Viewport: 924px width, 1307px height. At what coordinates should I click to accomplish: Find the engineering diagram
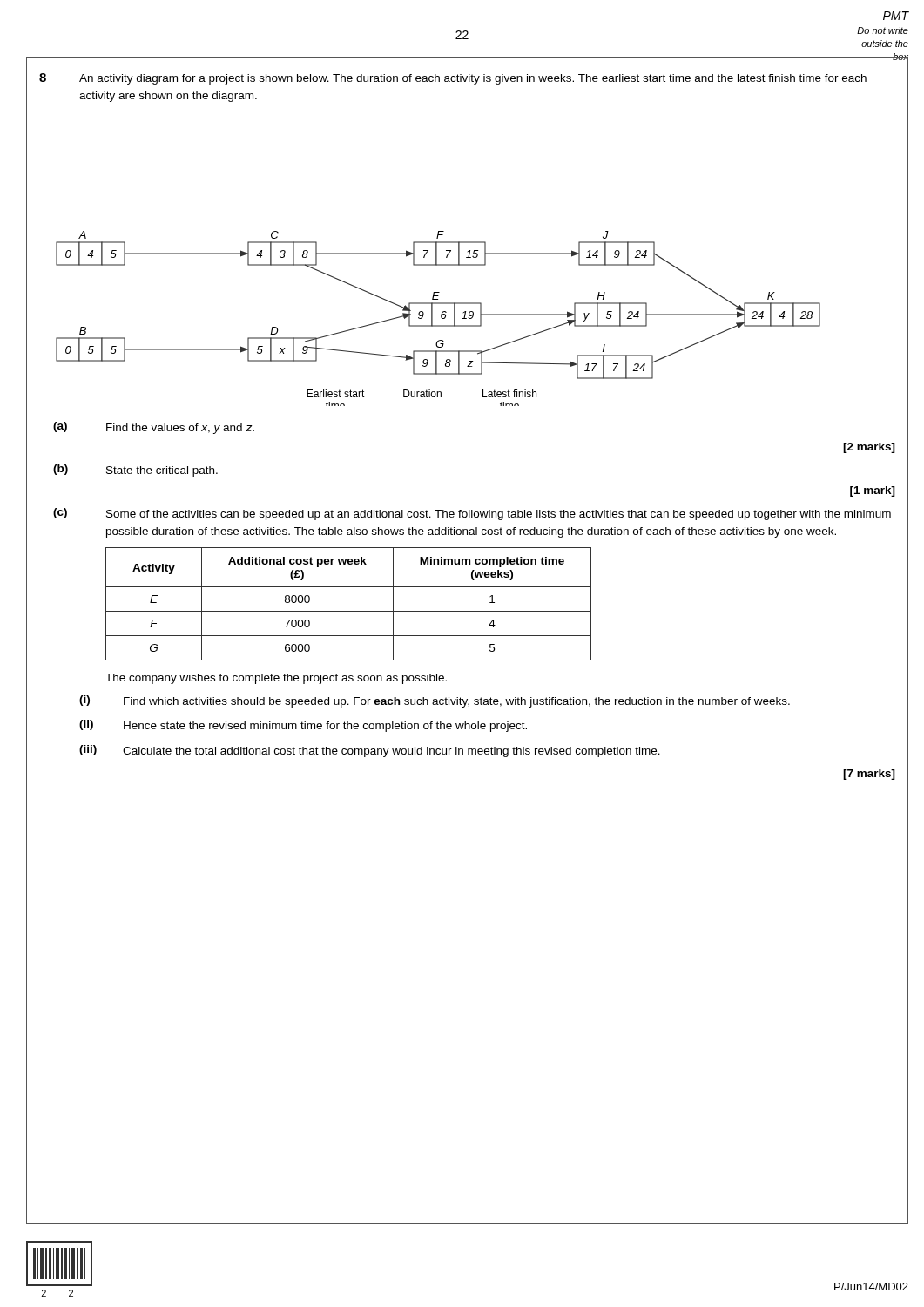467,271
